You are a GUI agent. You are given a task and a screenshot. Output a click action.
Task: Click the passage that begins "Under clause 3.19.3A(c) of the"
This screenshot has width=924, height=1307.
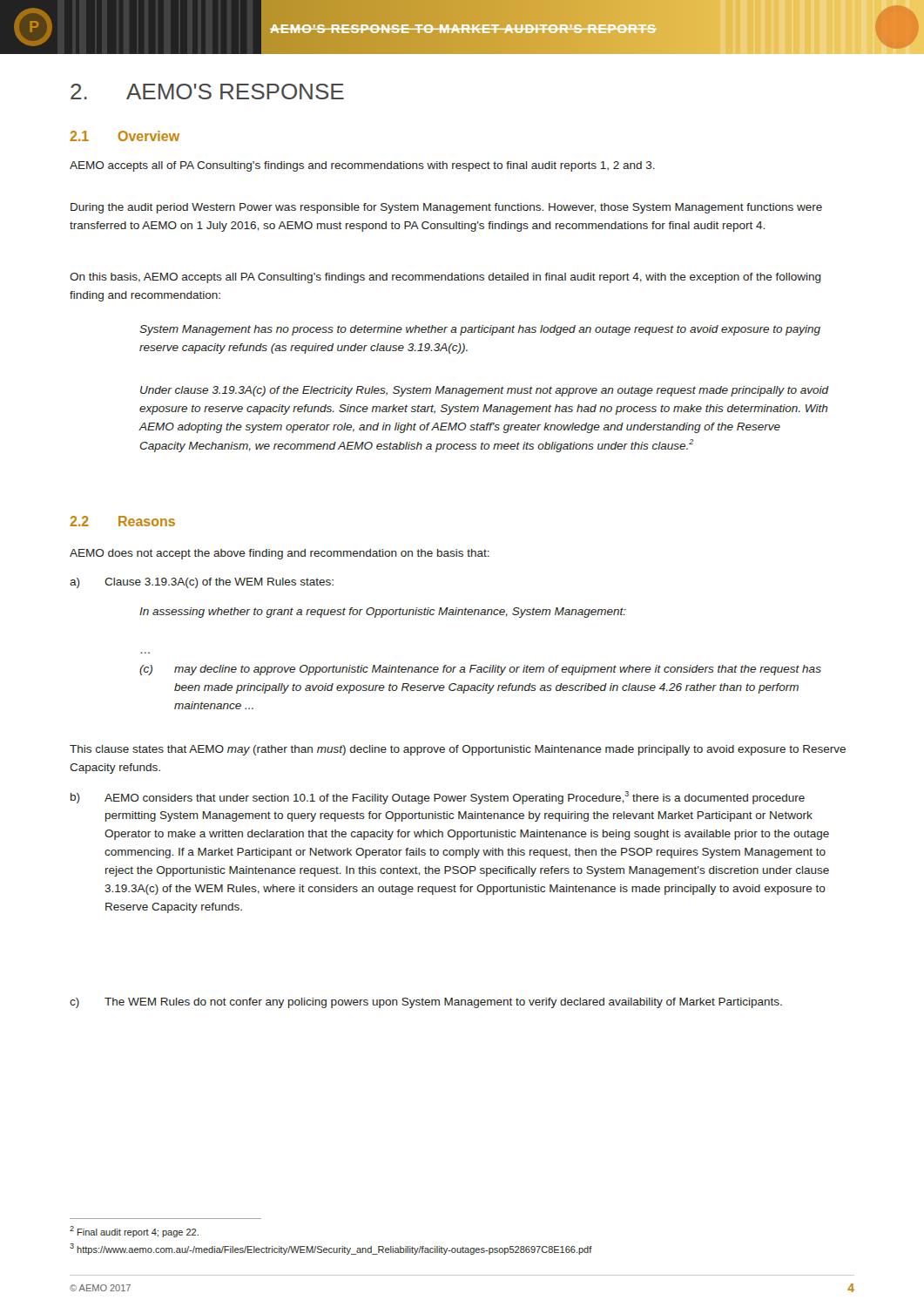484,418
